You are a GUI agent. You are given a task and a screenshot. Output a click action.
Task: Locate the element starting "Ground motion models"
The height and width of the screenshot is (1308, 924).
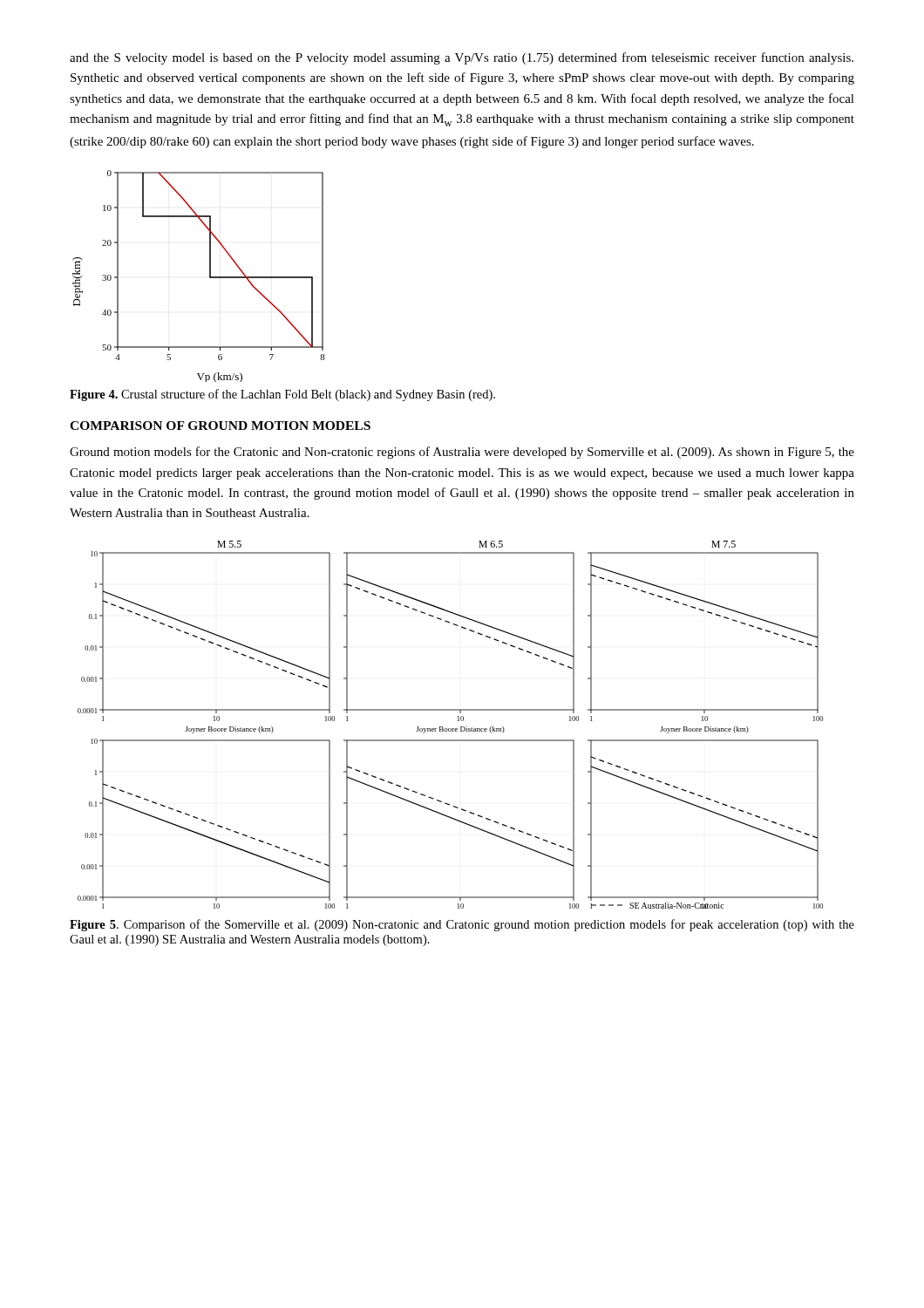462,482
